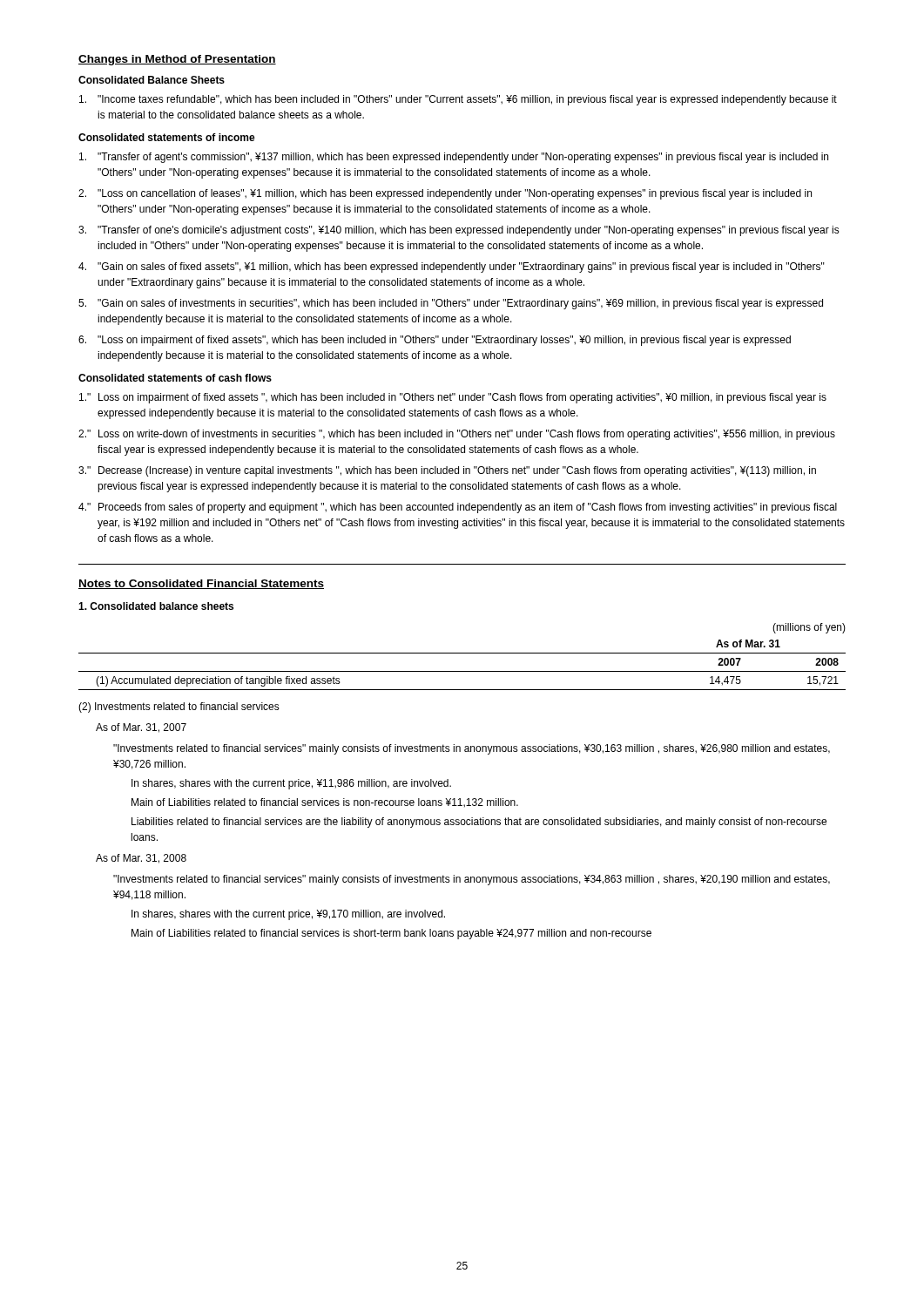Point to "As of Mar. 31, 2008"
Viewport: 924px width, 1307px height.
tap(141, 858)
